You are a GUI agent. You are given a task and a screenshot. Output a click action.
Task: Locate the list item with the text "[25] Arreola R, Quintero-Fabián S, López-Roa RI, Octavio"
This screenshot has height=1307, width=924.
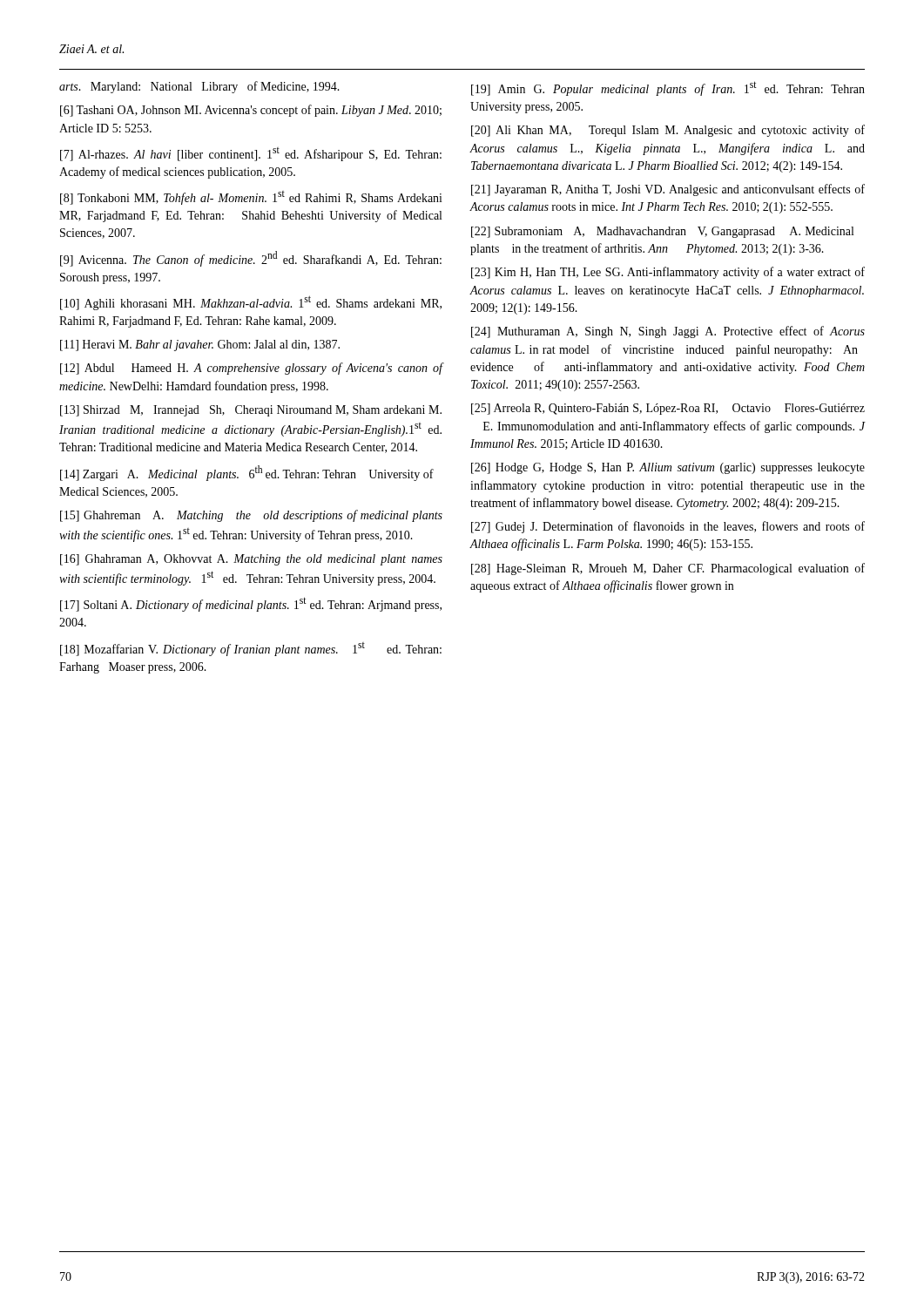(x=668, y=426)
